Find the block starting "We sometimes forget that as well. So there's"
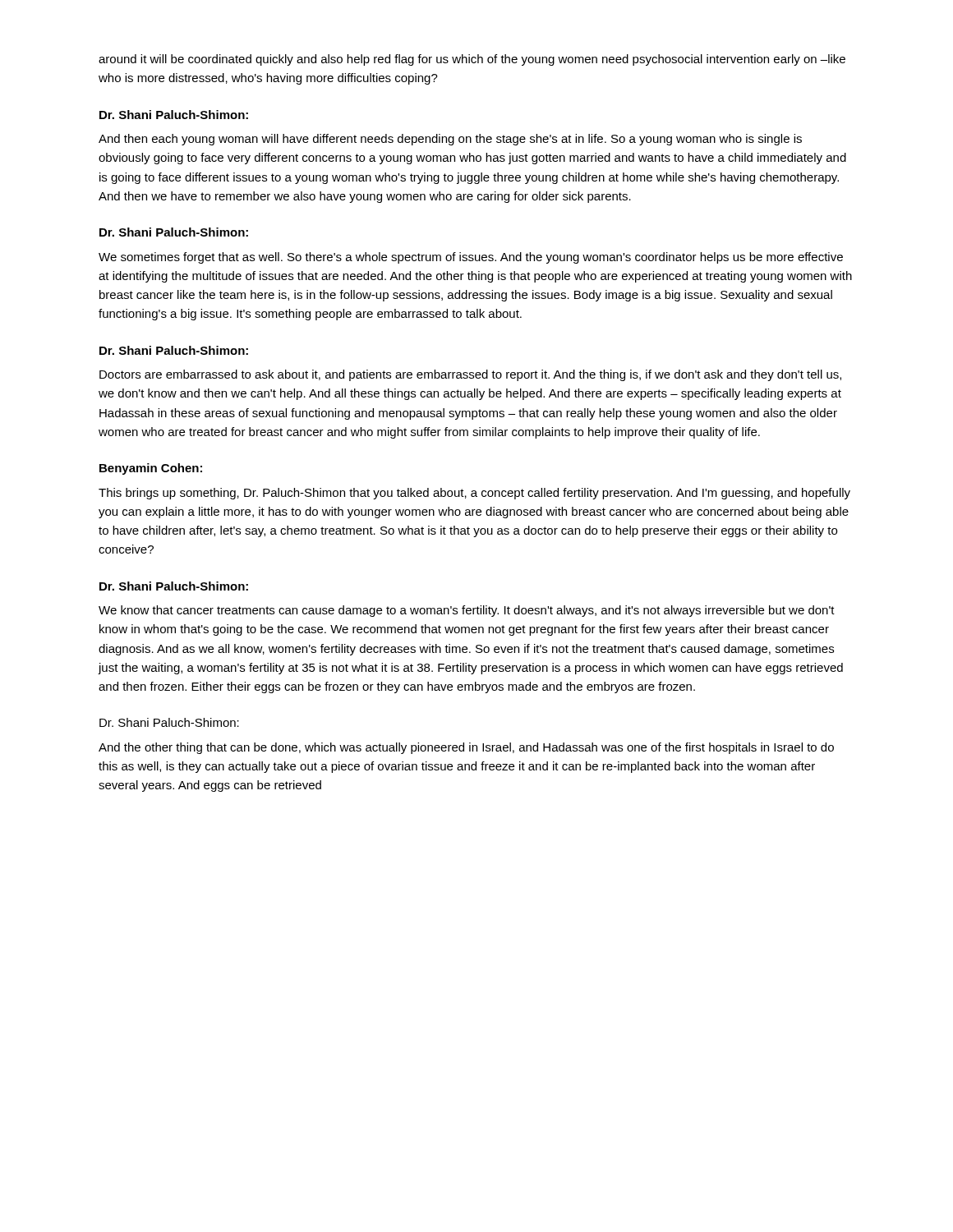Screen dimensions: 1232x953 coord(476,285)
